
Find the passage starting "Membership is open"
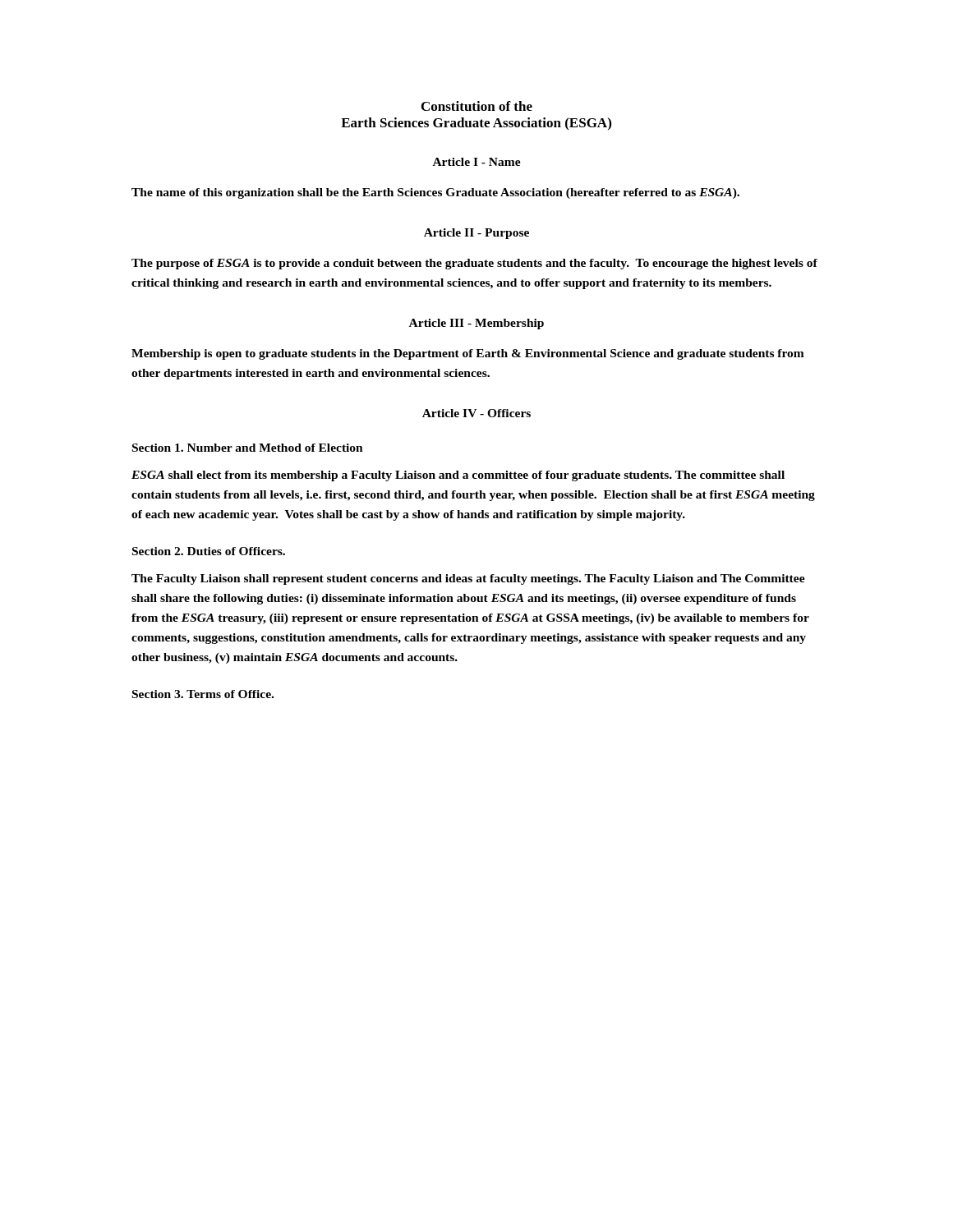(x=468, y=363)
